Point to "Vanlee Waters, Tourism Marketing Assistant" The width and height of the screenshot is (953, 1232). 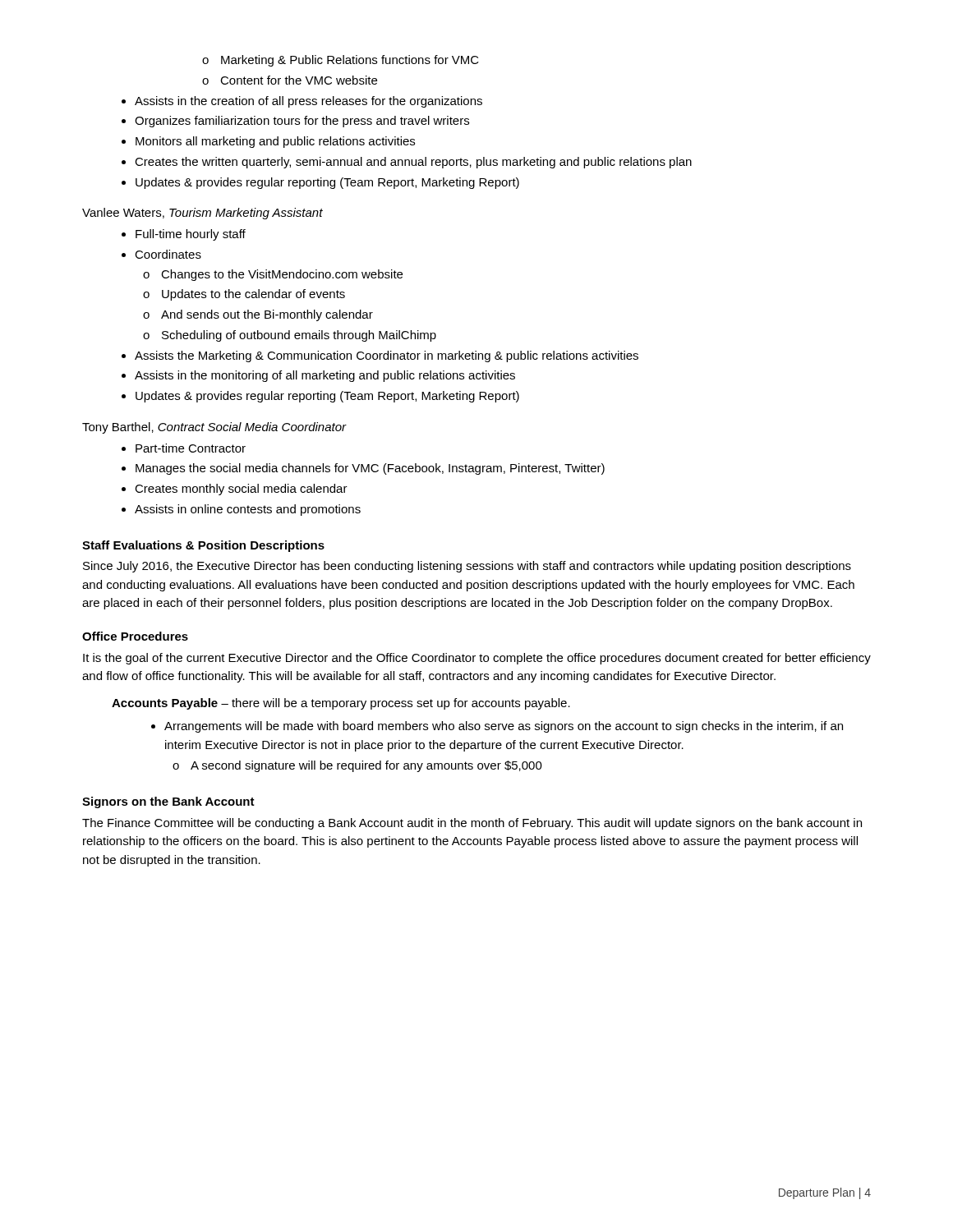tap(202, 213)
